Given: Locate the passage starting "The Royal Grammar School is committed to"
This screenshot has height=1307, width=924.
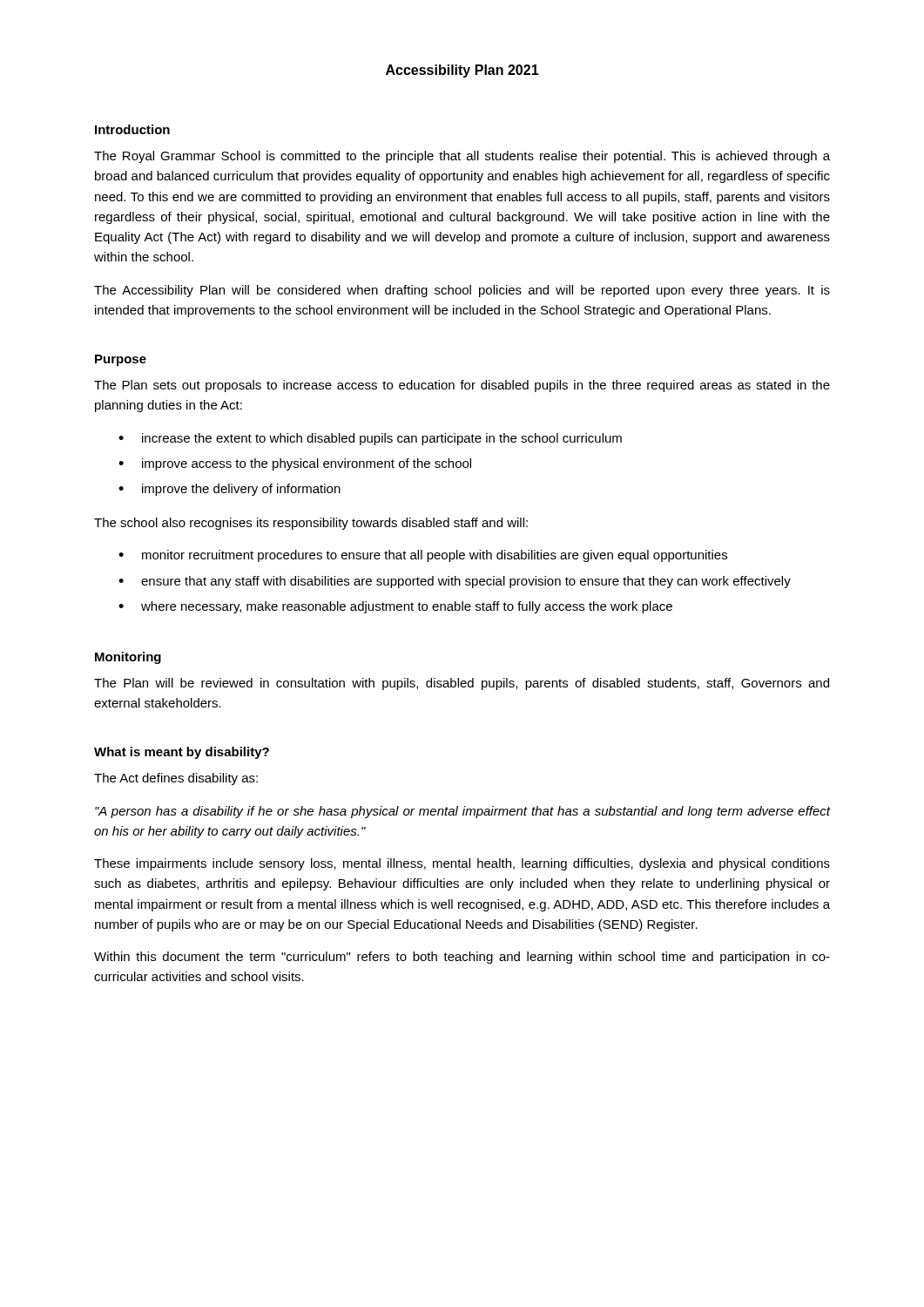Looking at the screenshot, I should click(x=462, y=206).
